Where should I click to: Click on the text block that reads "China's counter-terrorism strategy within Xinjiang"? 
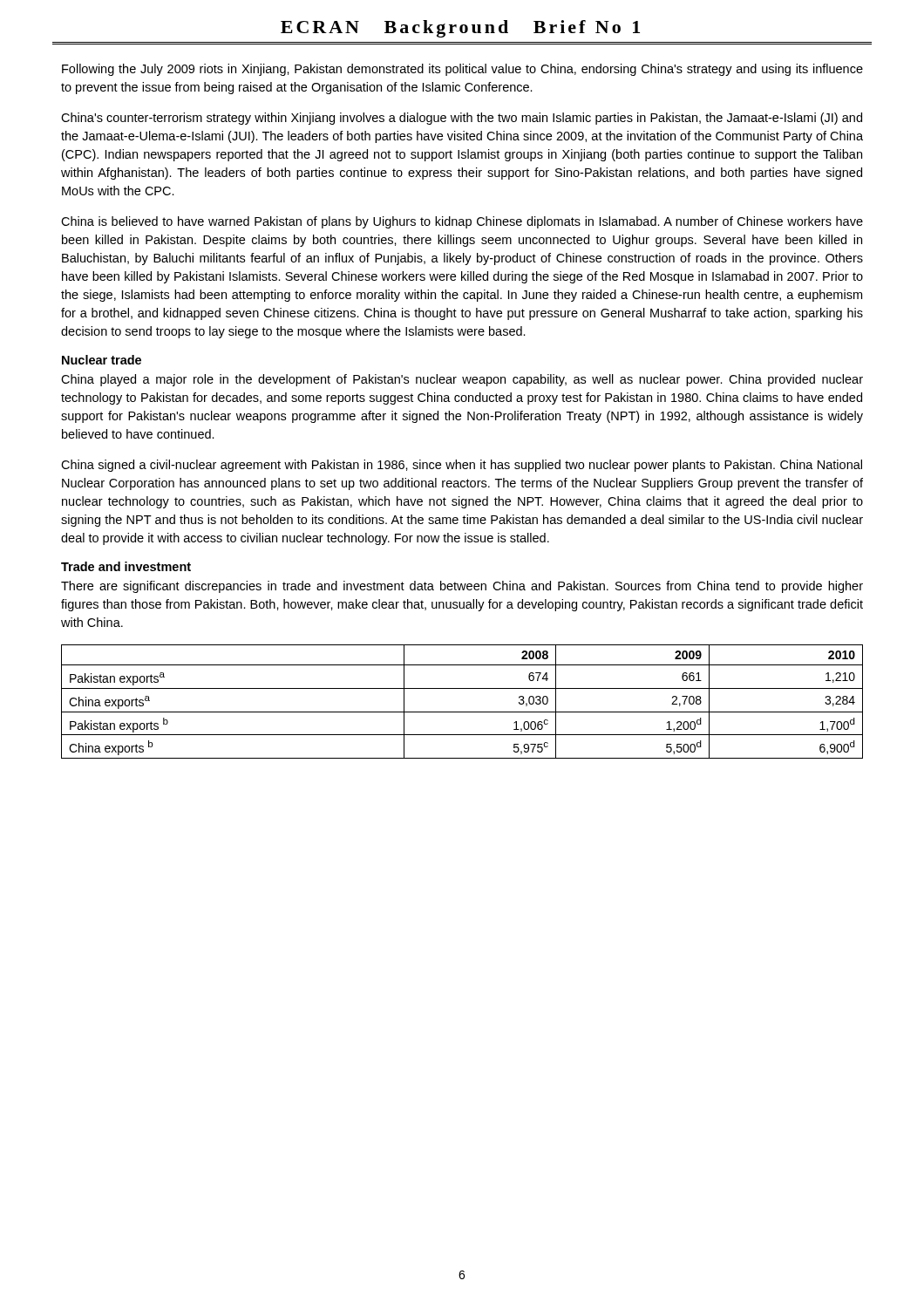(462, 154)
